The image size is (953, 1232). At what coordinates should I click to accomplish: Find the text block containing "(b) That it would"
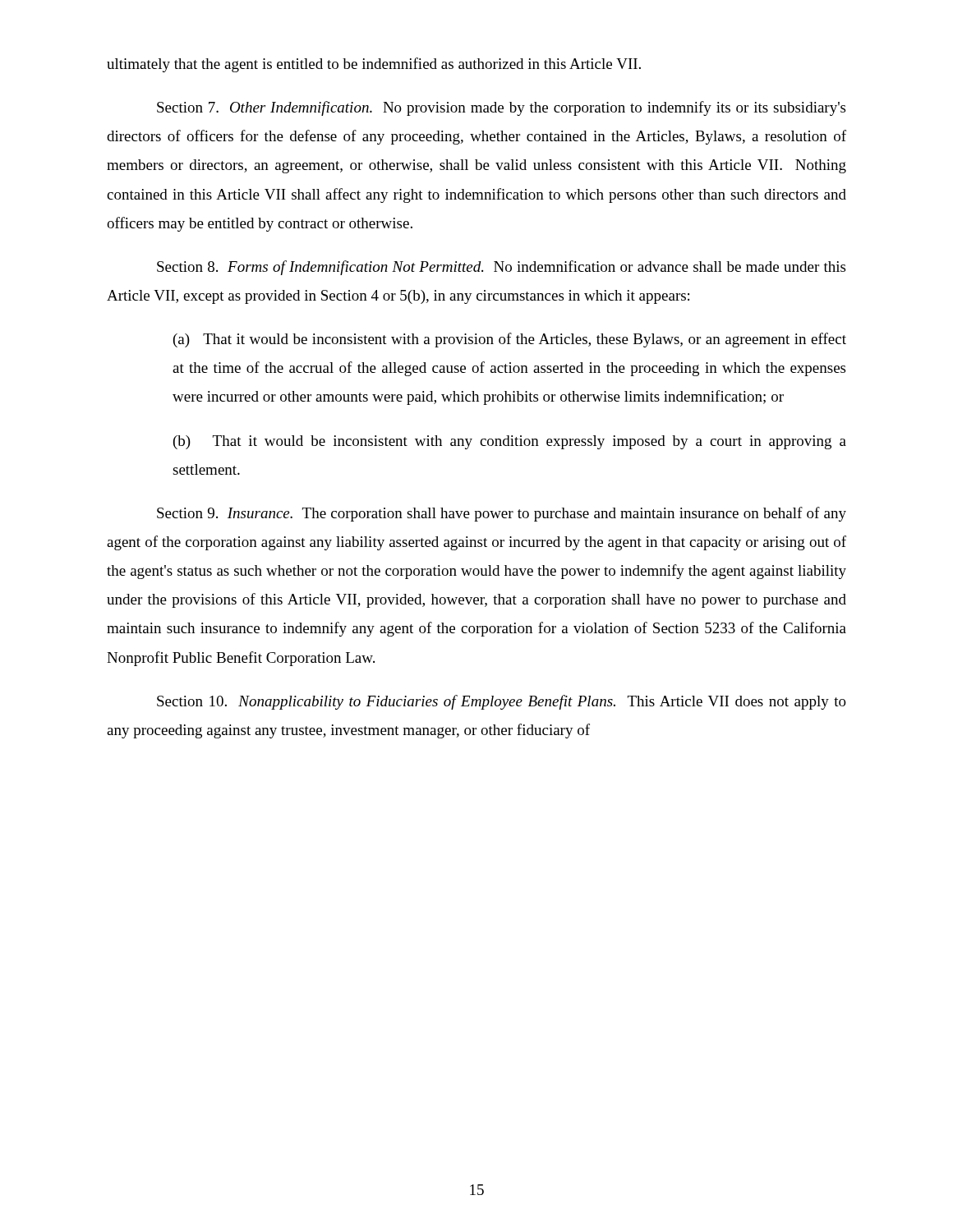click(x=509, y=455)
